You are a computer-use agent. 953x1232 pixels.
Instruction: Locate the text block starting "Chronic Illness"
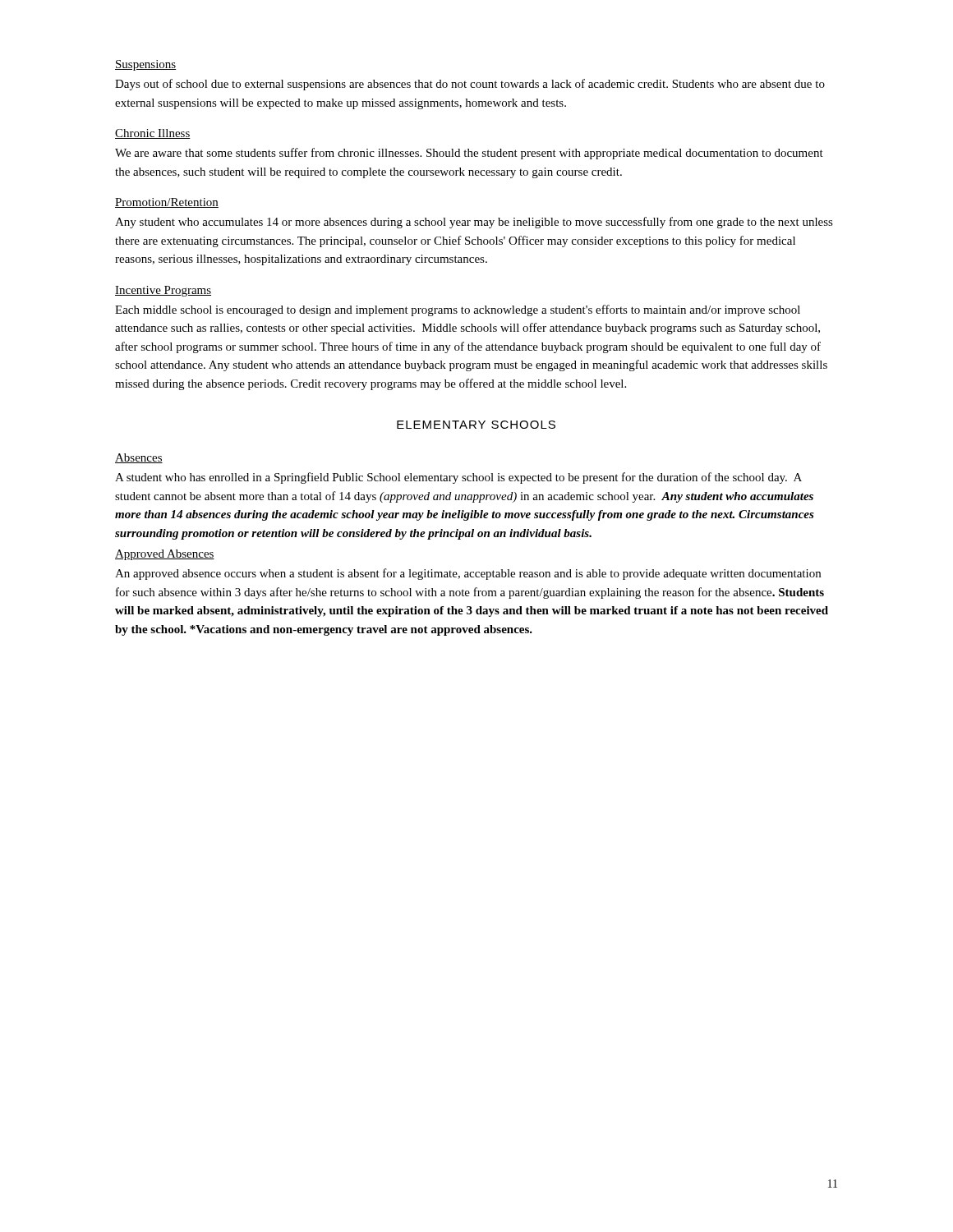(x=153, y=133)
